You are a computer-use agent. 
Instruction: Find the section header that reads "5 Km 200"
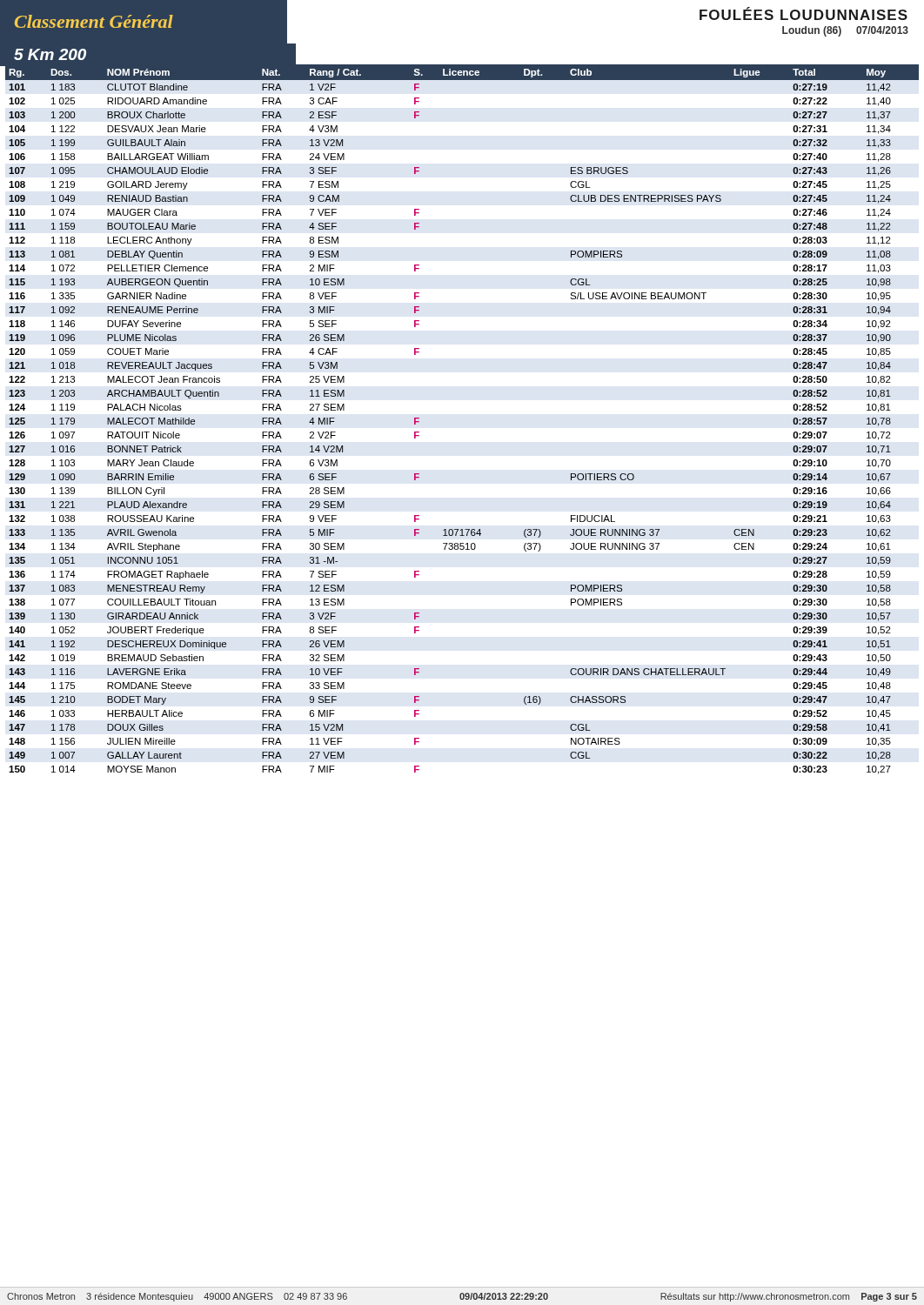50,54
